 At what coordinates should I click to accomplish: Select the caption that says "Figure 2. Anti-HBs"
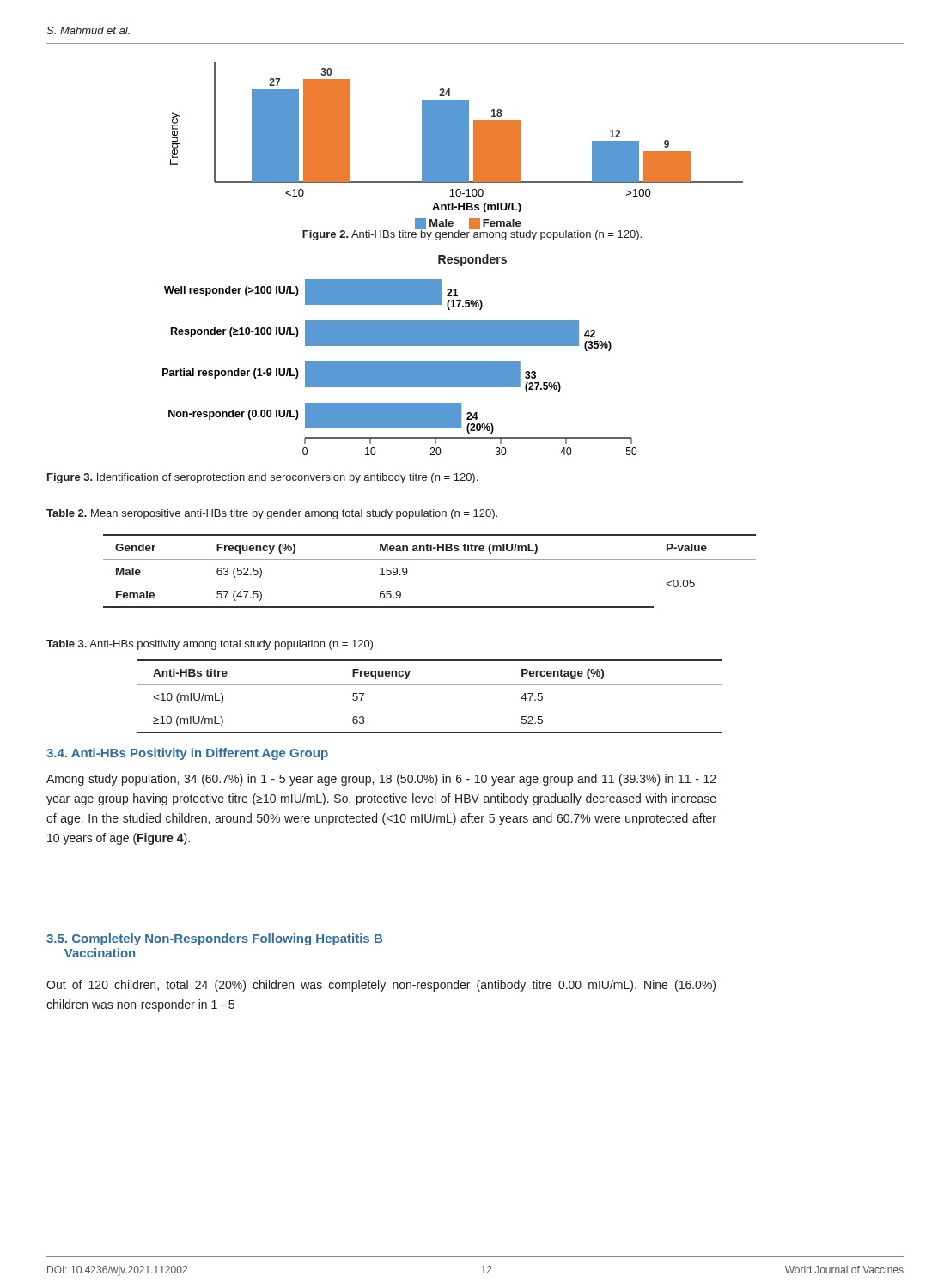[x=472, y=234]
